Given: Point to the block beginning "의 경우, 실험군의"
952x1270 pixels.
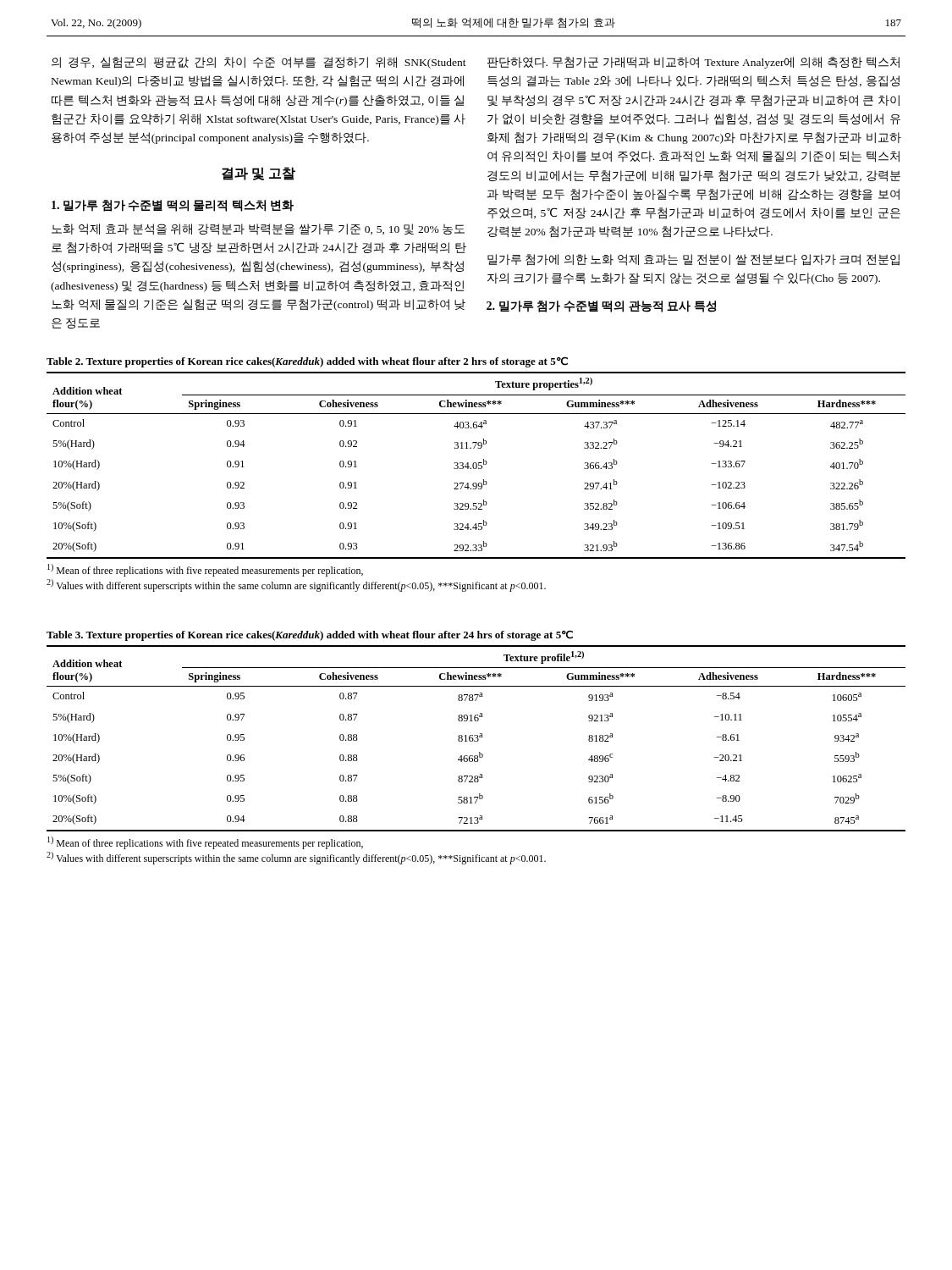Looking at the screenshot, I should click(x=258, y=100).
